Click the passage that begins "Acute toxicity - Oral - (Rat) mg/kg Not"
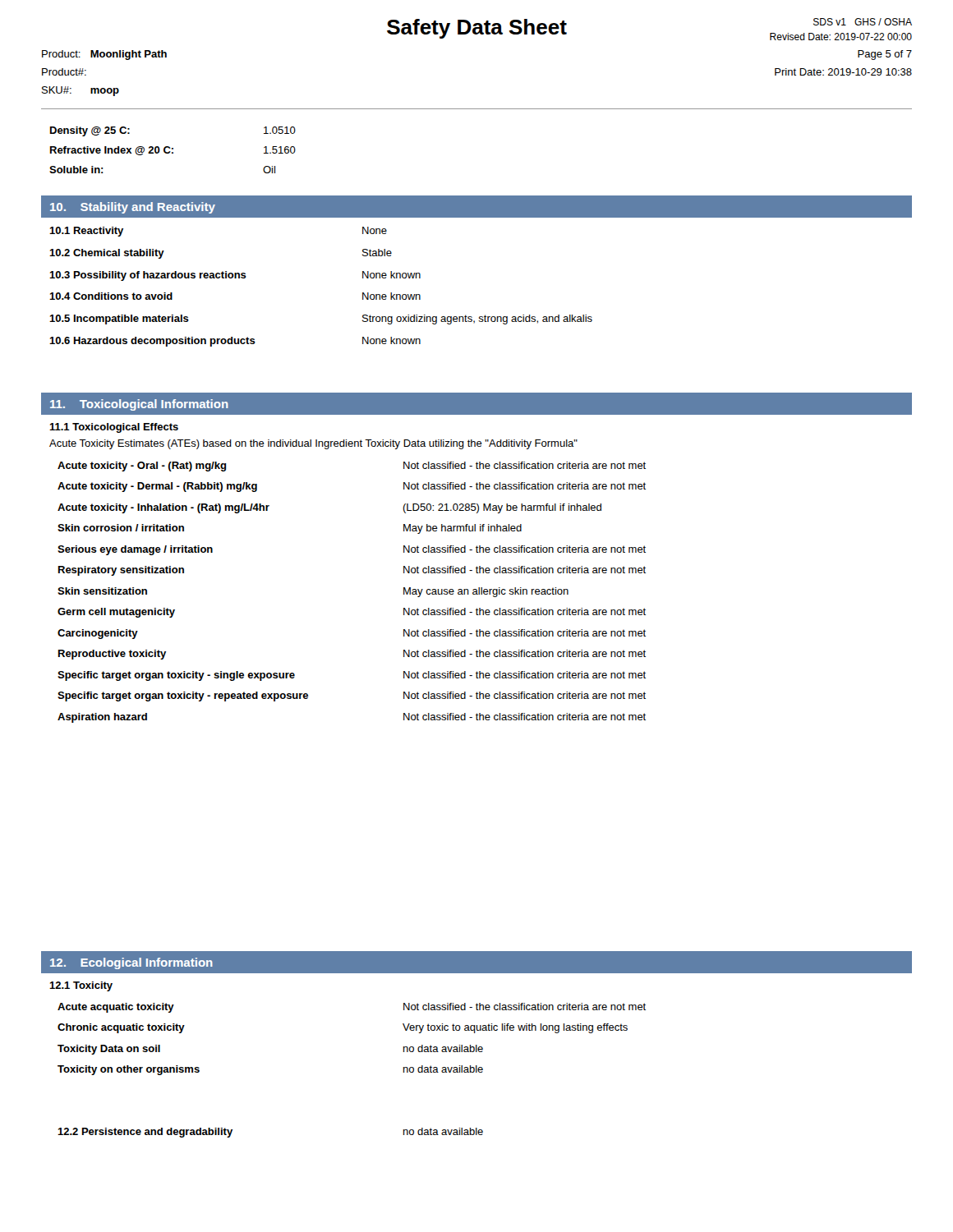Screen dimensions: 1232x953 coord(481,591)
